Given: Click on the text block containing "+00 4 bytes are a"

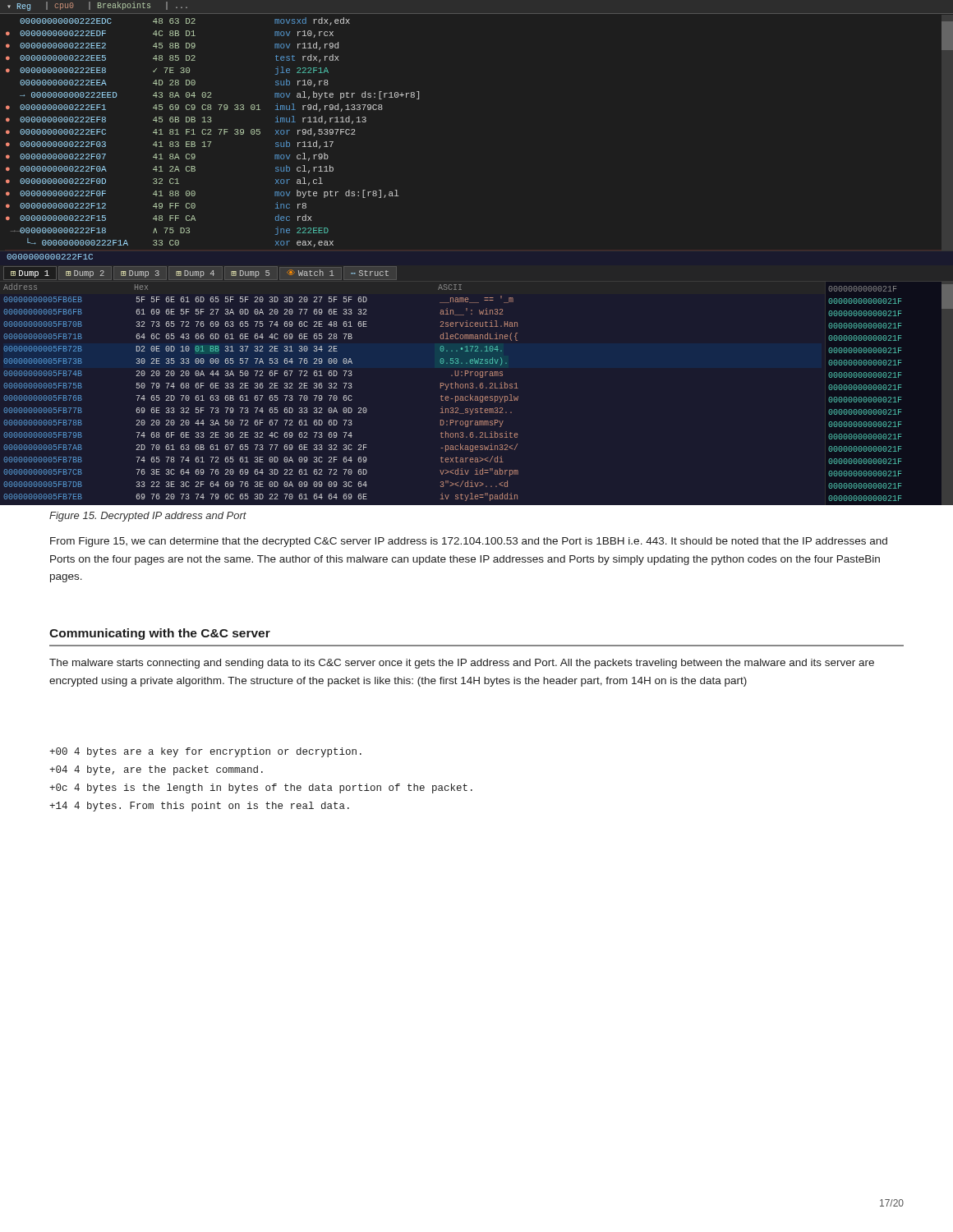Looking at the screenshot, I should coord(262,779).
